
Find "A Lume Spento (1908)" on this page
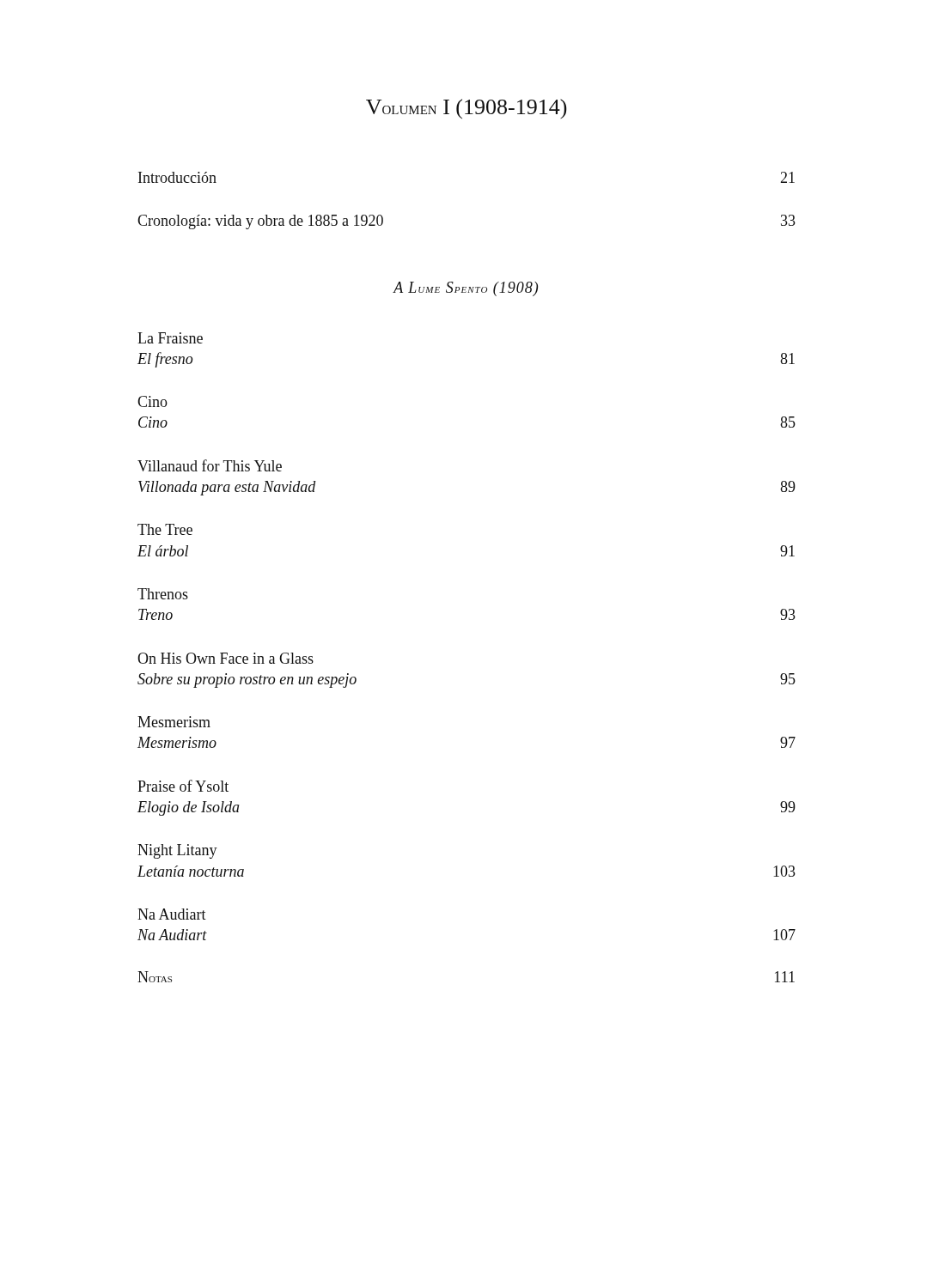coord(466,287)
